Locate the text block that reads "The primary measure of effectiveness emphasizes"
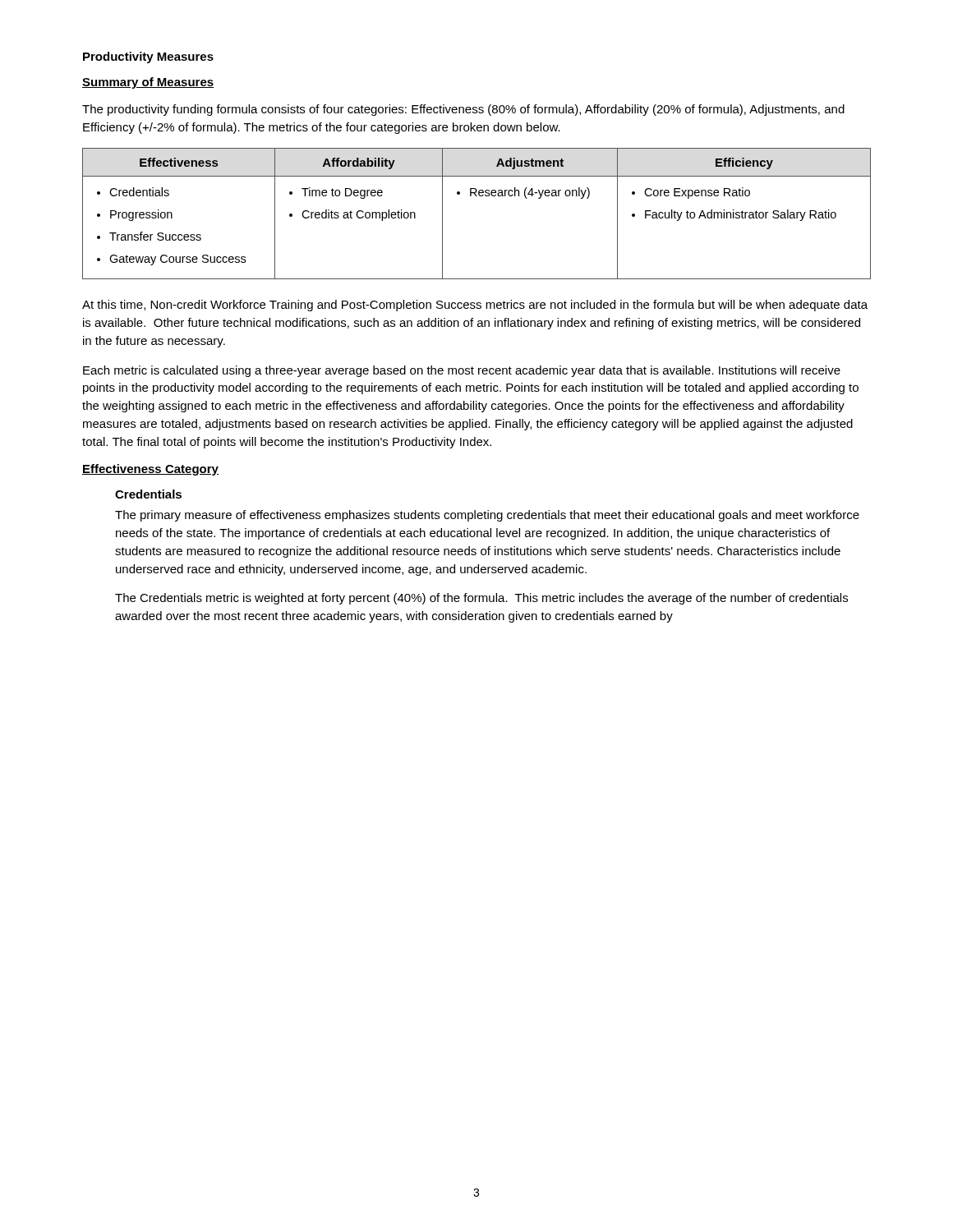Screen dimensions: 1232x953 click(x=487, y=542)
